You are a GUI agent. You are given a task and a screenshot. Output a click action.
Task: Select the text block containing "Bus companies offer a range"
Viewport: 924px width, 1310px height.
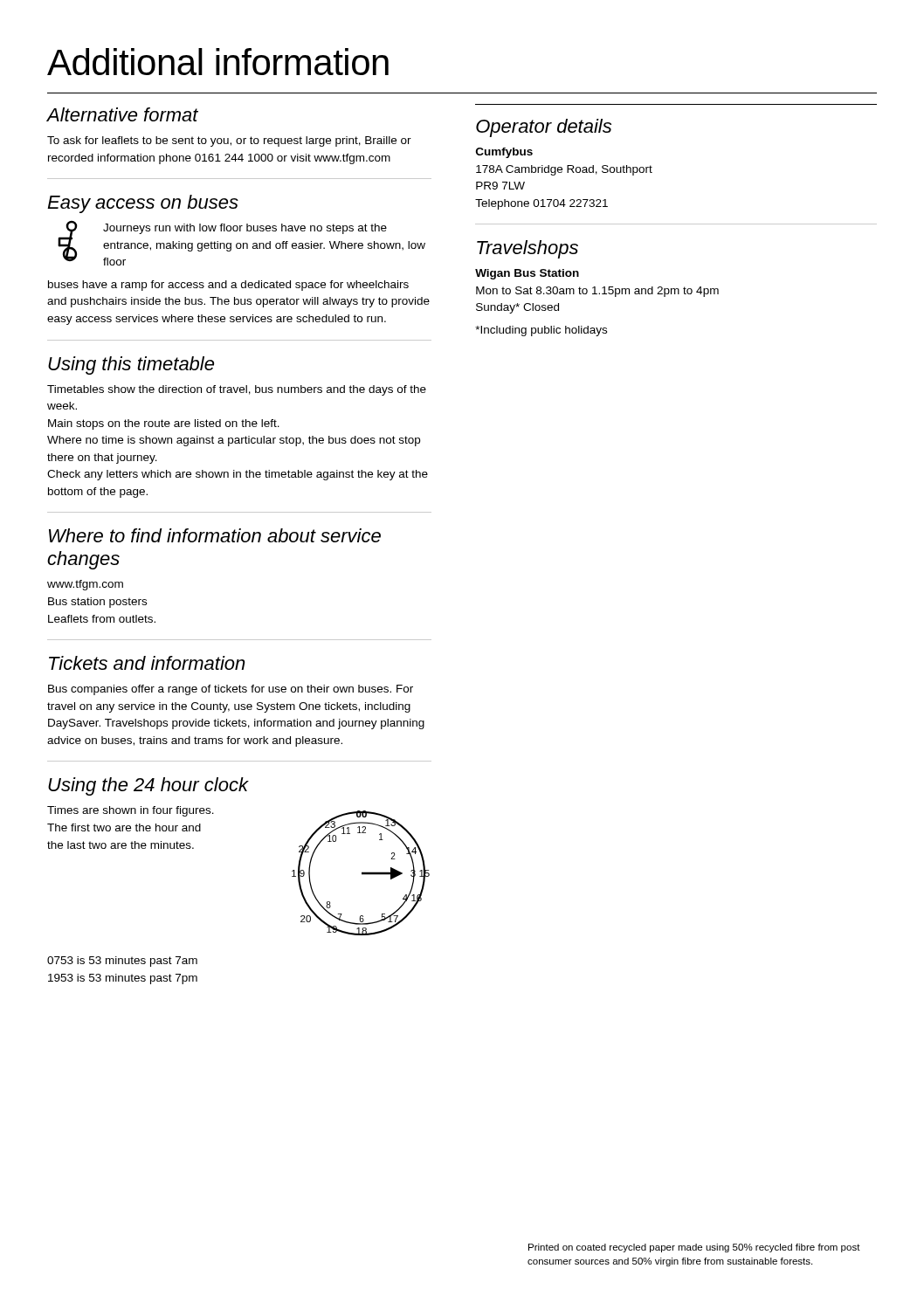point(239,715)
